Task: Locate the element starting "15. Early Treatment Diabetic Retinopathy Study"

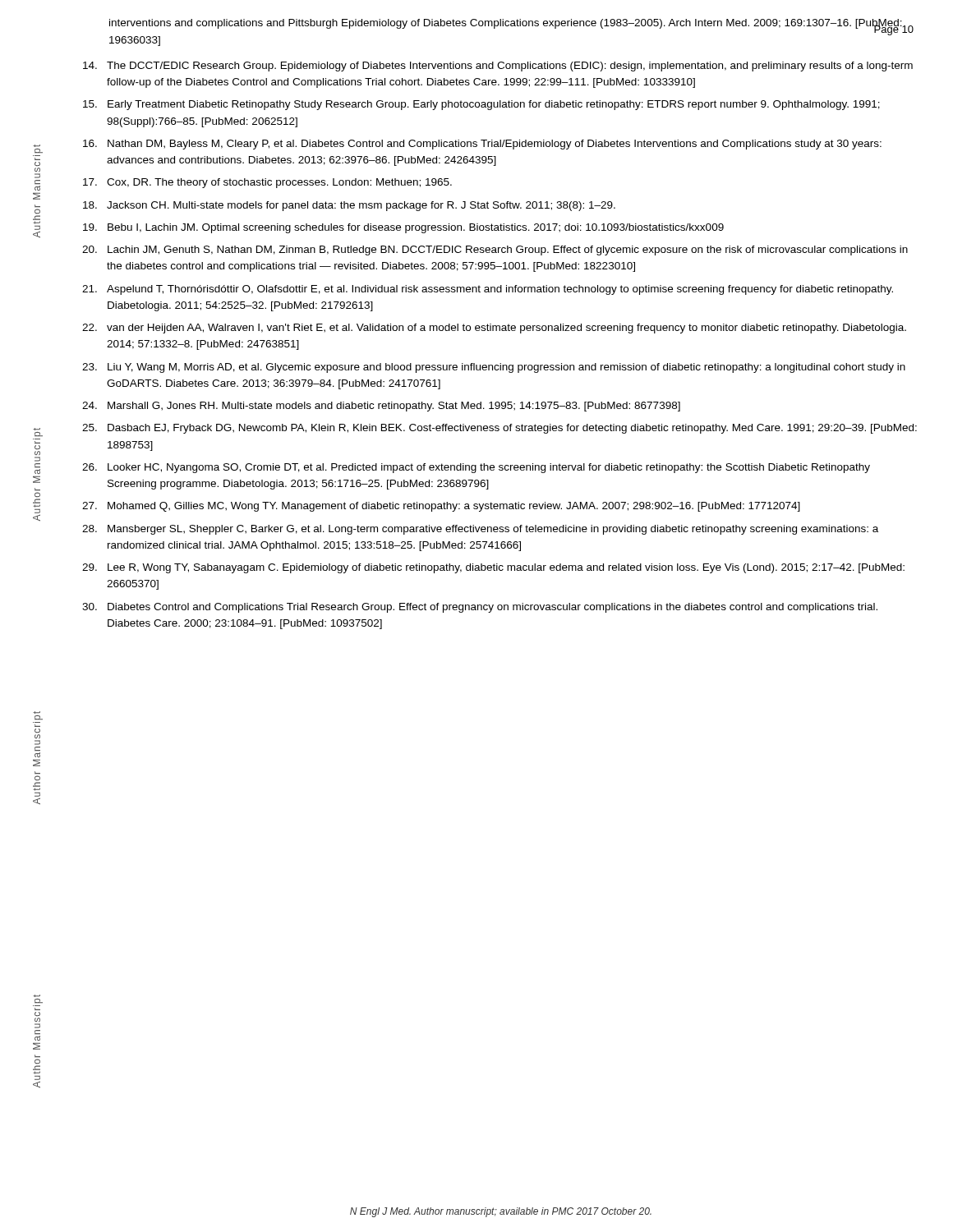Action: (x=501, y=113)
